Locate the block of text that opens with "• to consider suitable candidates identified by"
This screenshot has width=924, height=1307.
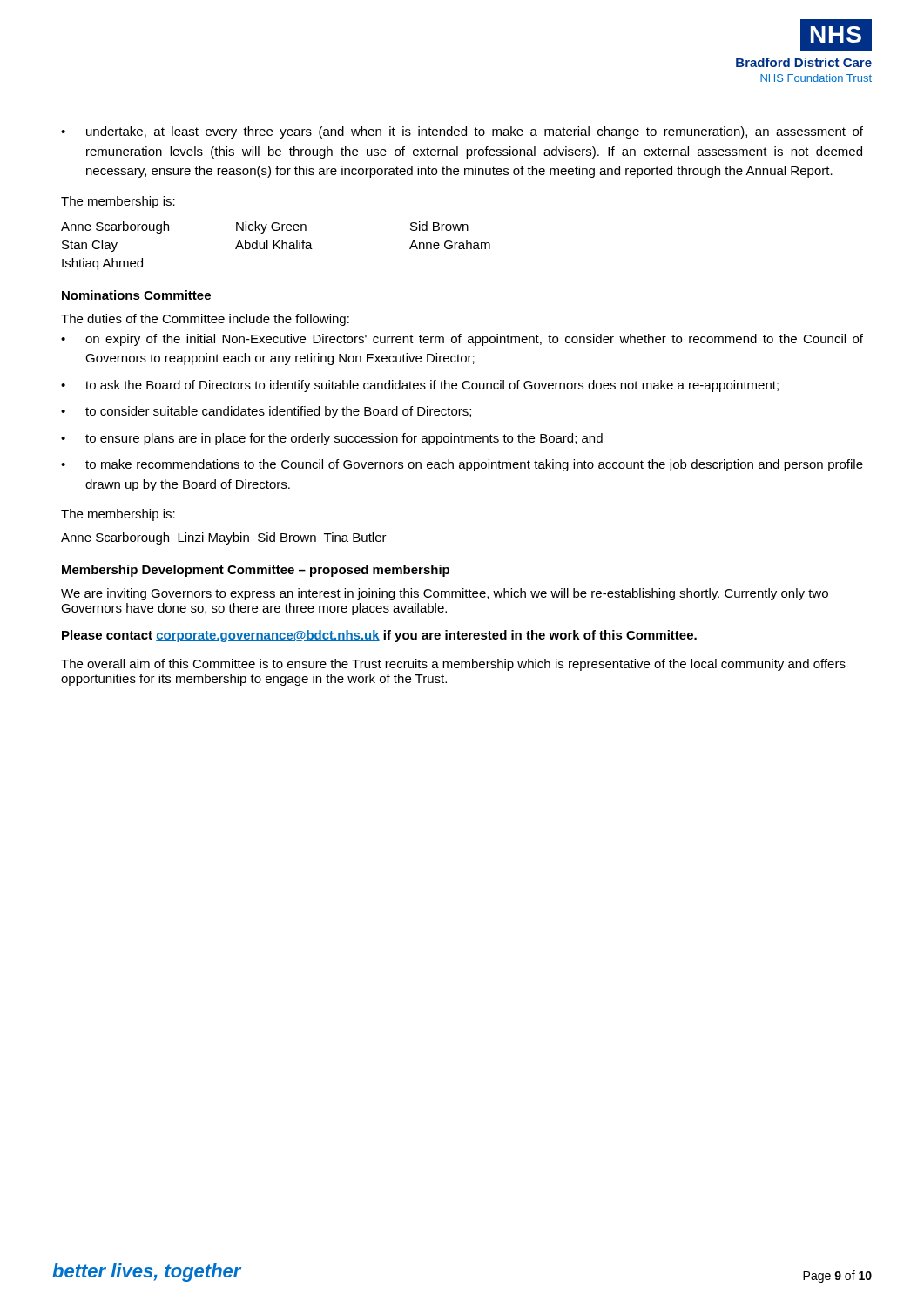coord(462,411)
